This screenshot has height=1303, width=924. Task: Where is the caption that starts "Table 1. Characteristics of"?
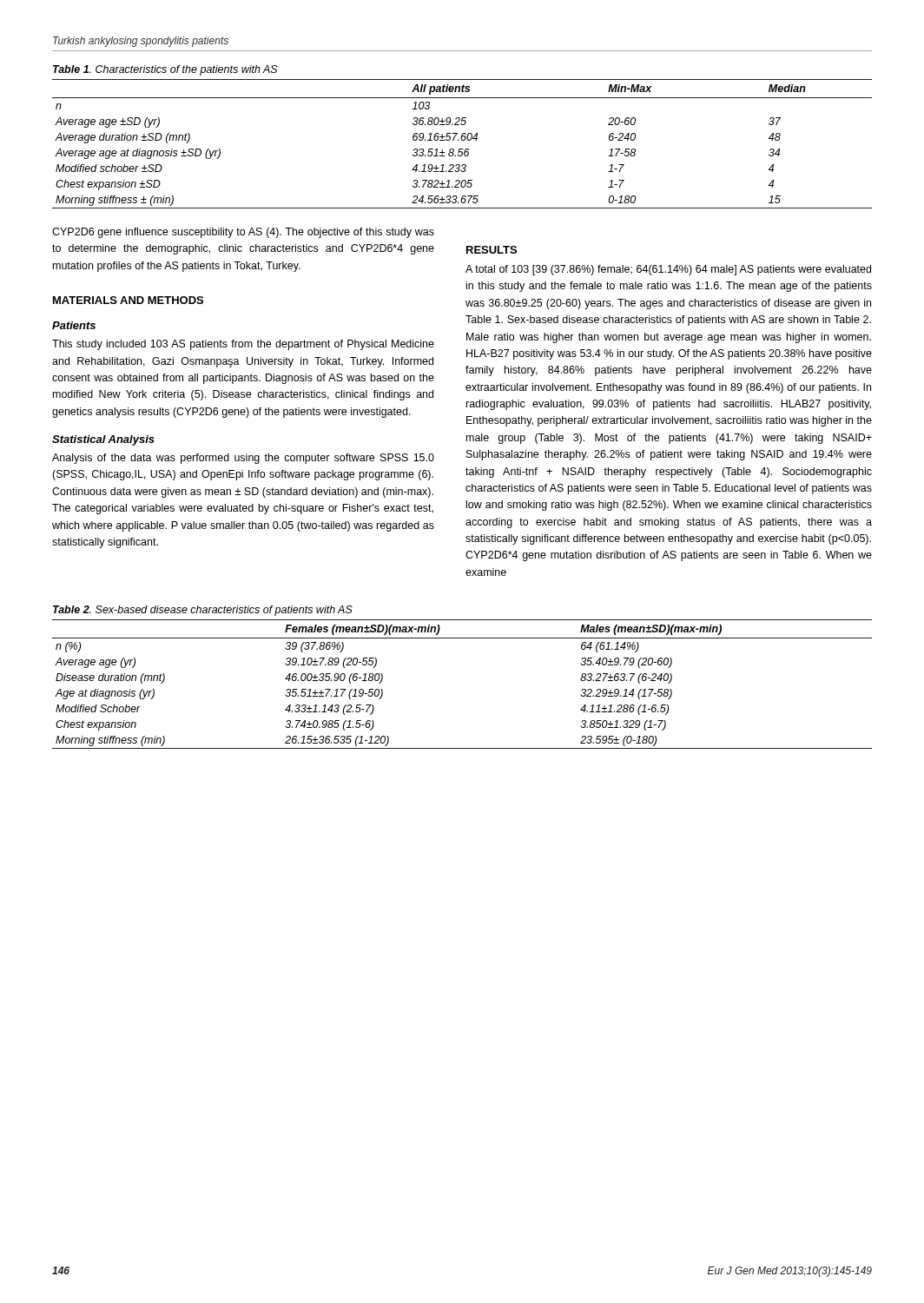(x=165, y=70)
